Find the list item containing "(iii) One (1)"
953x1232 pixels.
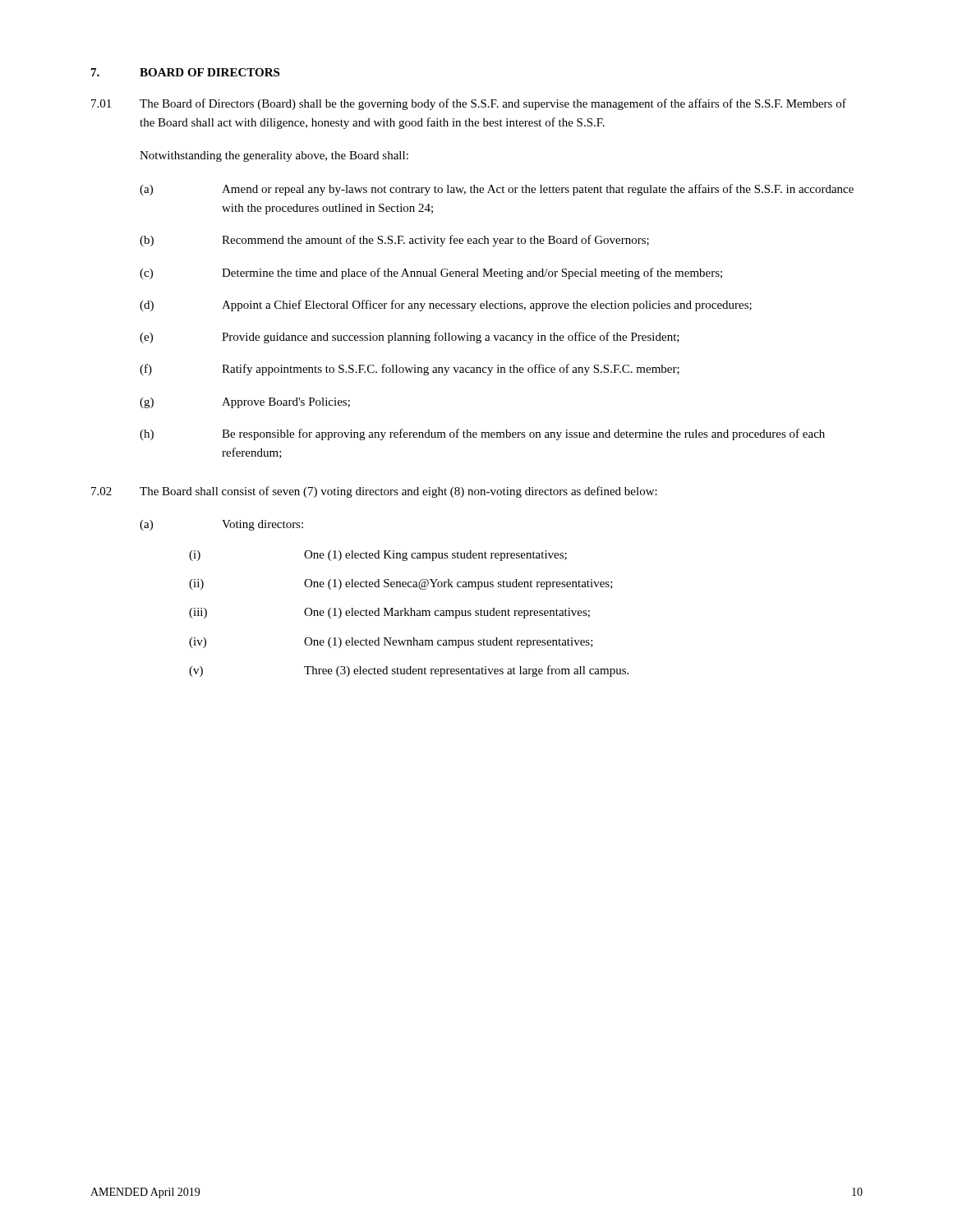(341, 613)
